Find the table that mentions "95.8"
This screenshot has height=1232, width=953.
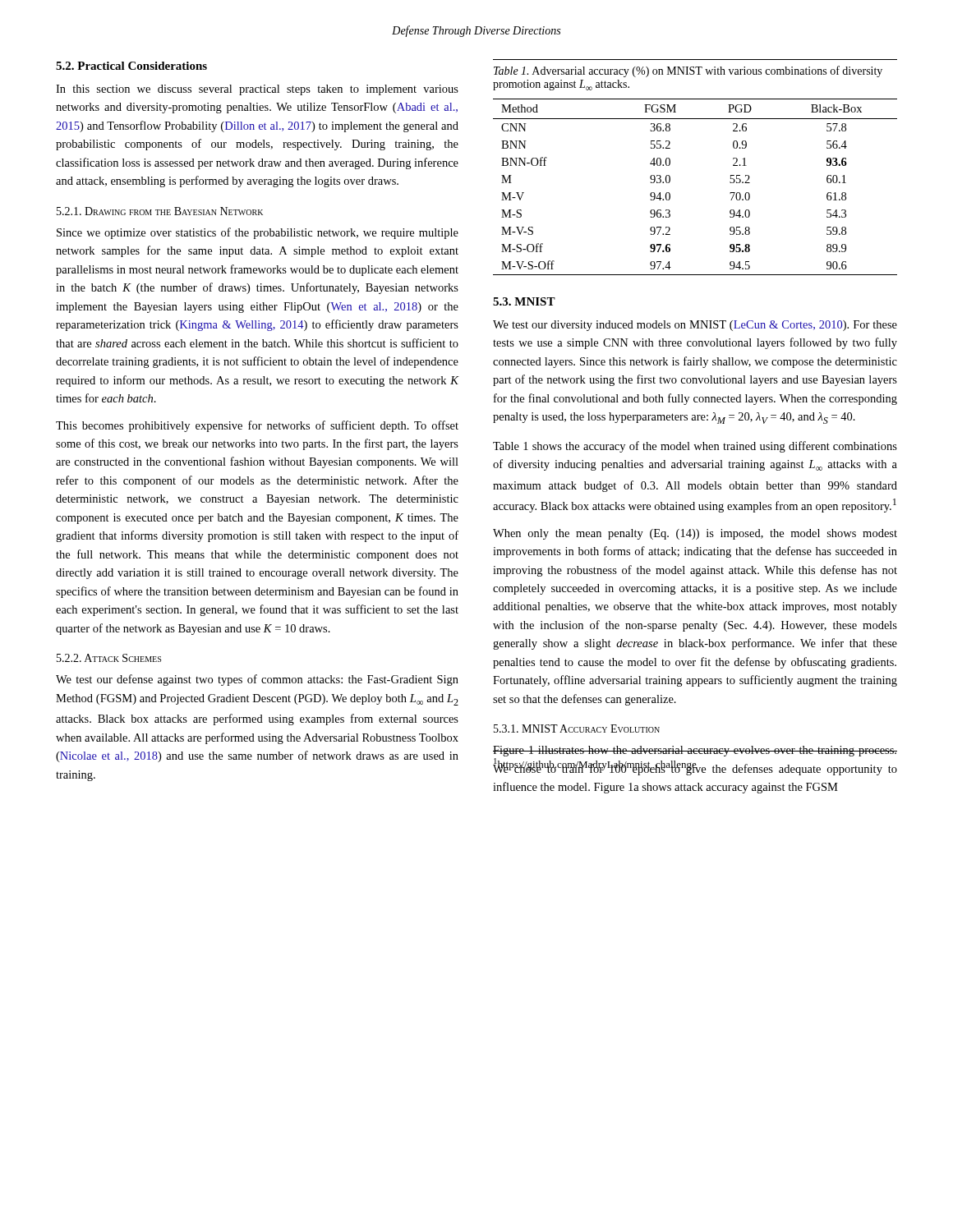coord(695,187)
